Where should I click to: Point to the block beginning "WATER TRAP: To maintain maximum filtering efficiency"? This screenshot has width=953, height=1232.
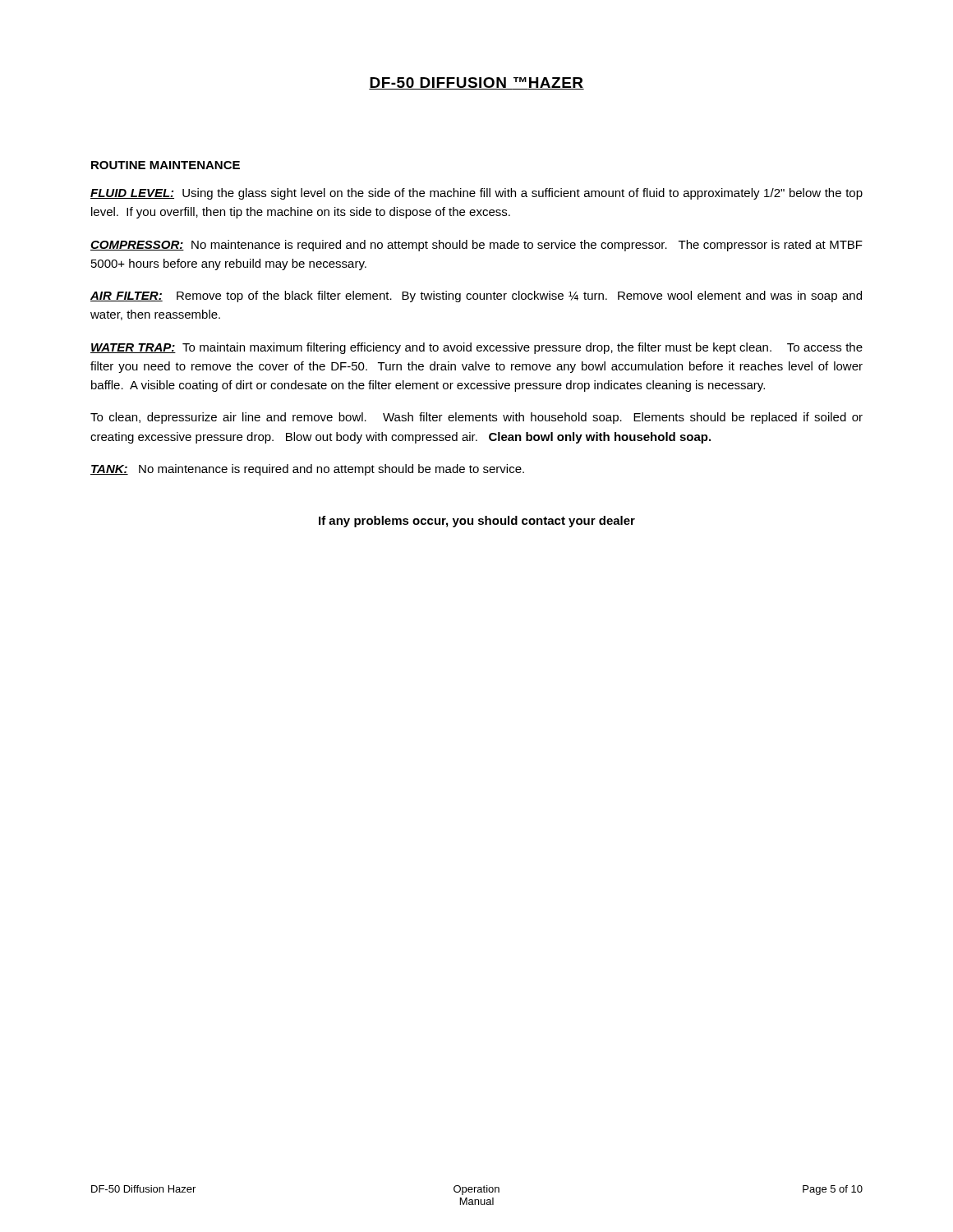pyautogui.click(x=476, y=366)
